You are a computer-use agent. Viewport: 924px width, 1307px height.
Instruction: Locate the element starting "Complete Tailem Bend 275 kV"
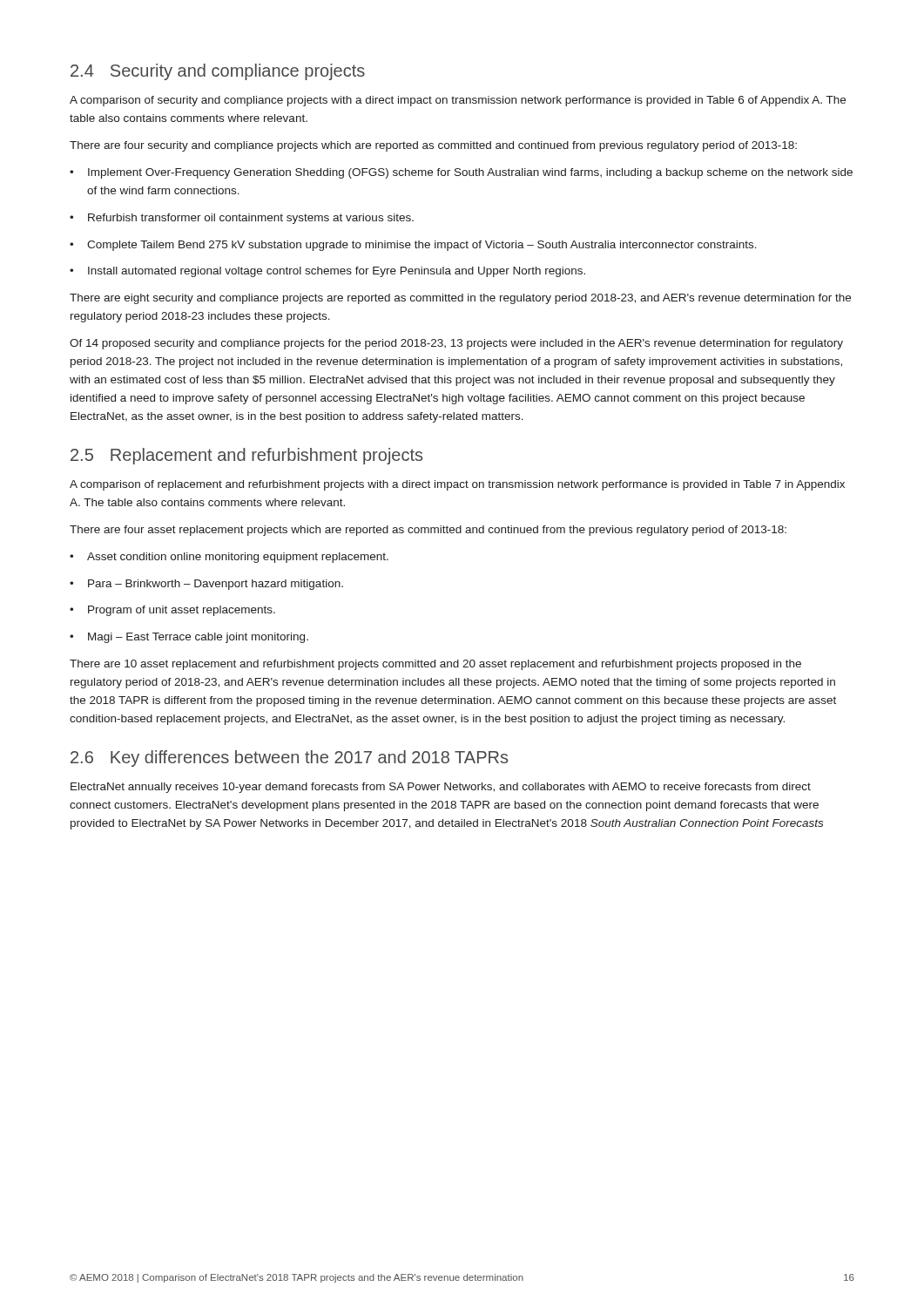(462, 245)
